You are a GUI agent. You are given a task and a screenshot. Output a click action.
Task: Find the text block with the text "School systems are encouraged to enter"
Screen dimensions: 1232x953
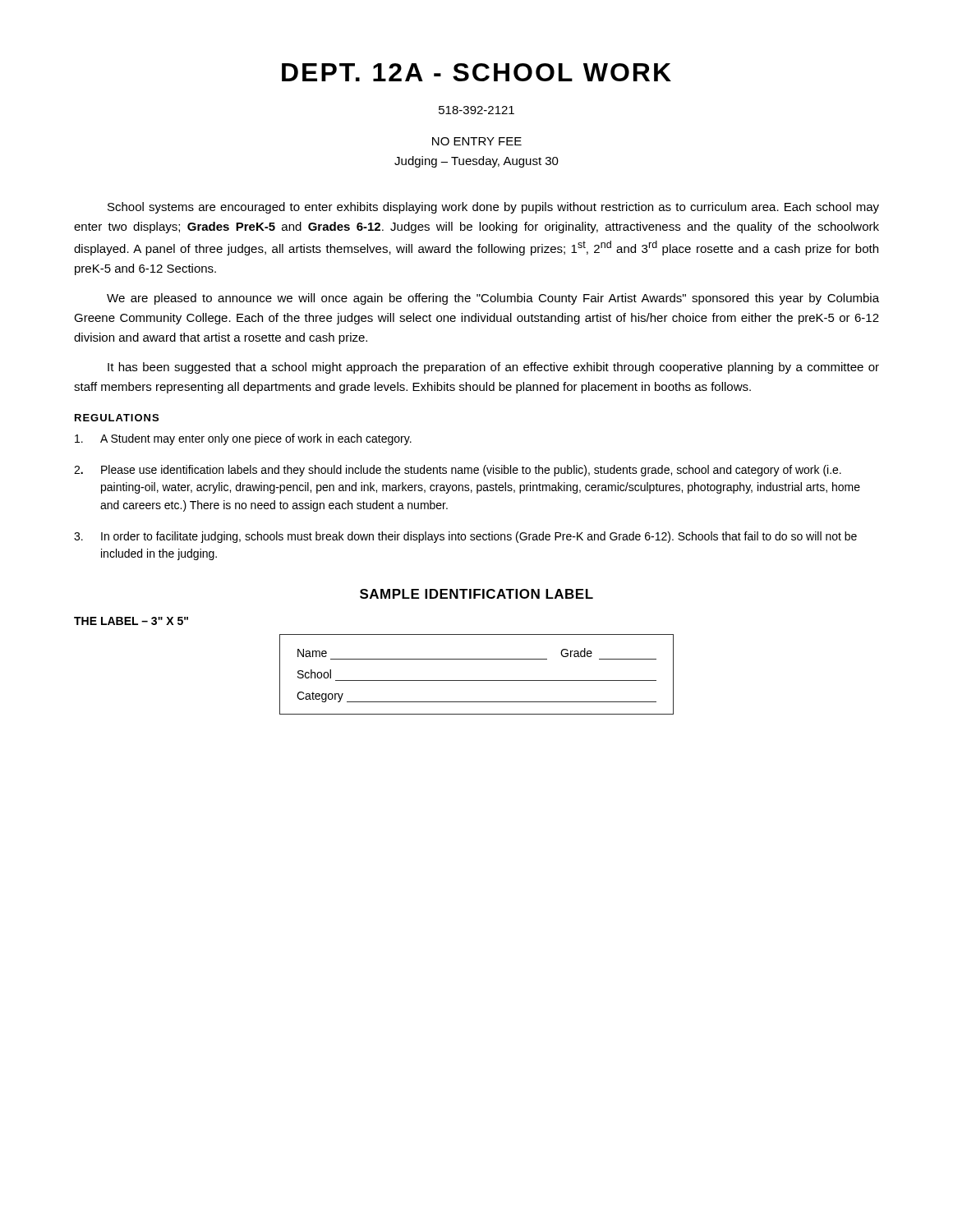476,237
